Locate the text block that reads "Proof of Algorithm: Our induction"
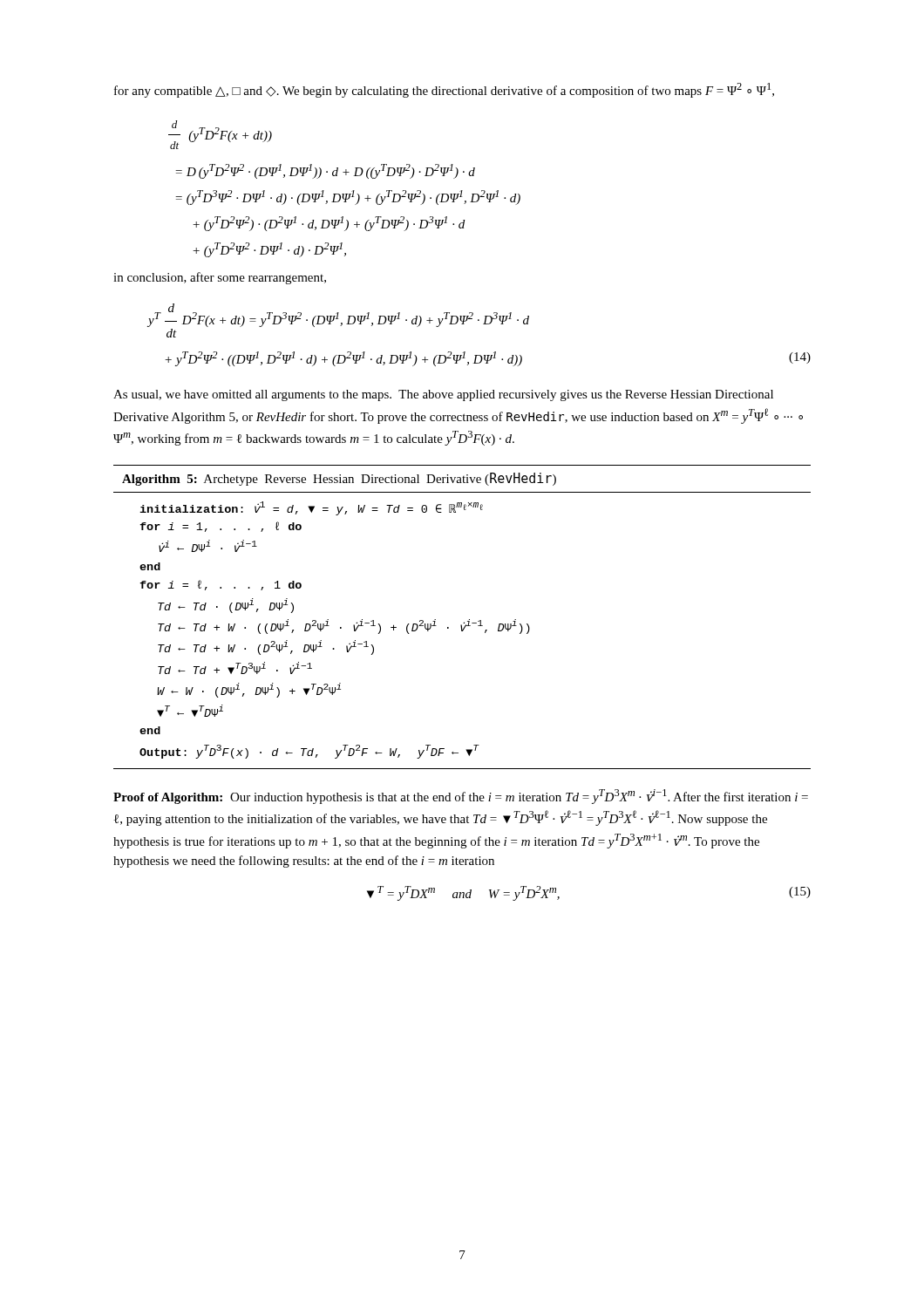Image resolution: width=924 pixels, height=1308 pixels. click(461, 827)
